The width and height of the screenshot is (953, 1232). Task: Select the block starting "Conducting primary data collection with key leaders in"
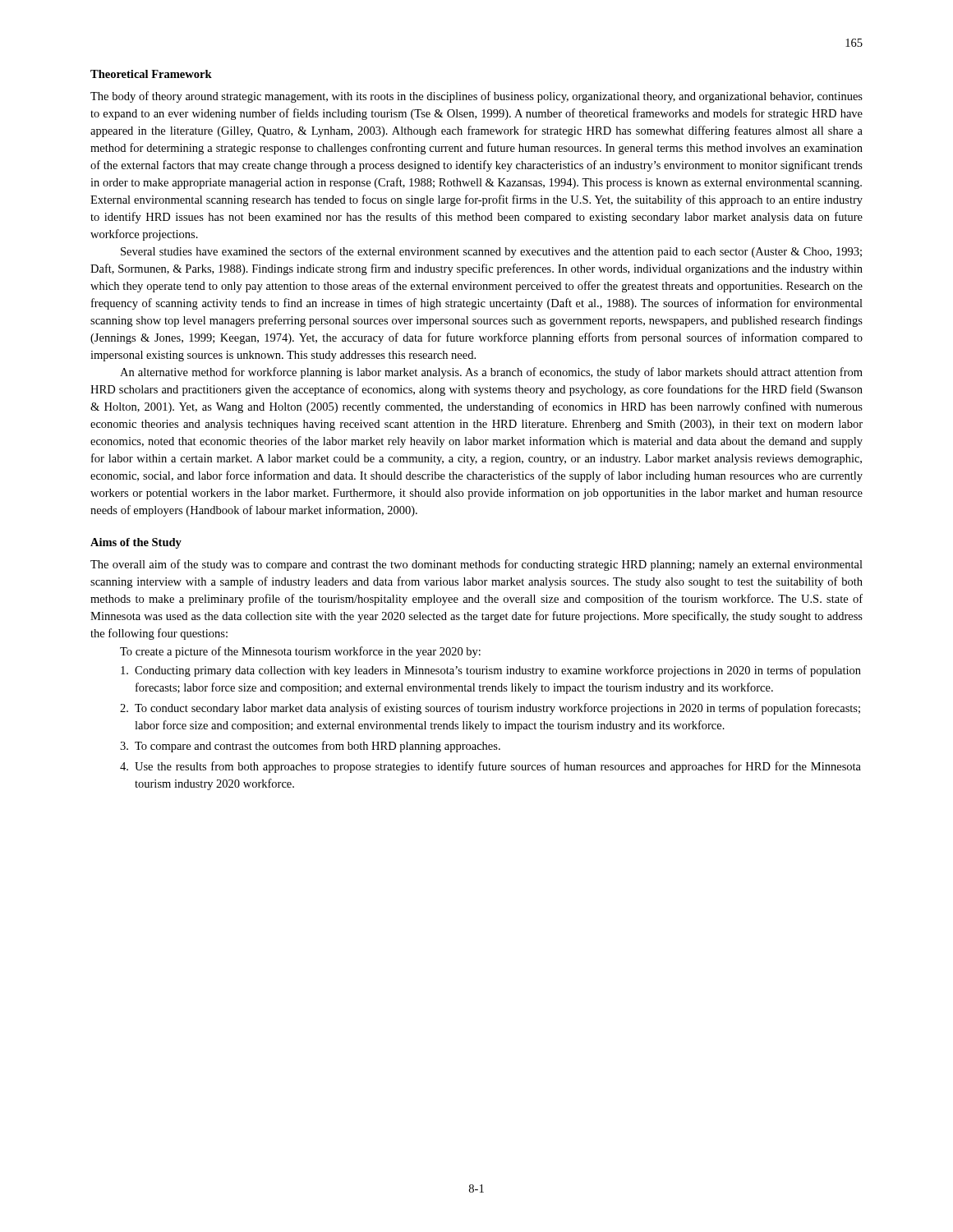tap(490, 679)
